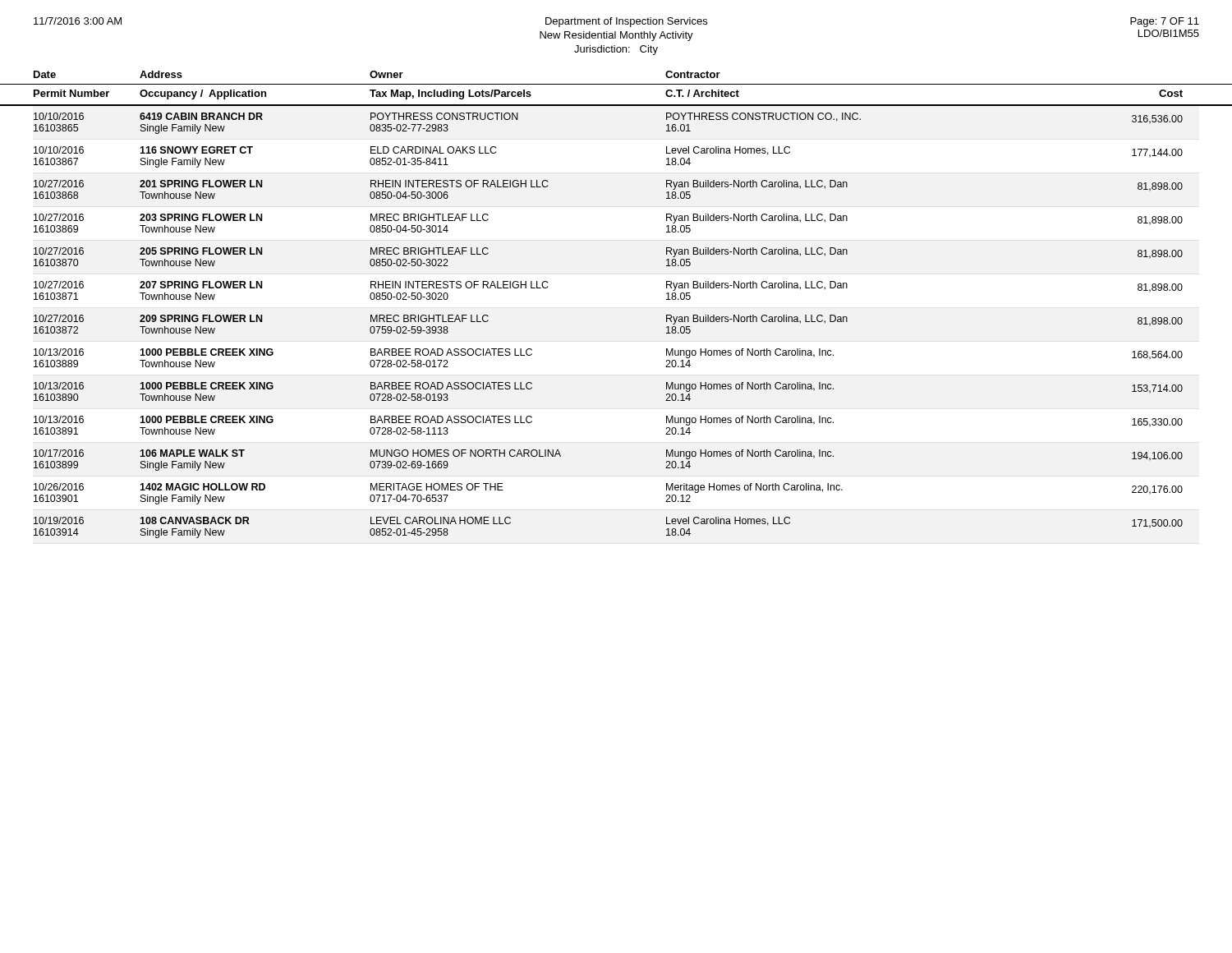The width and height of the screenshot is (1232, 953).
Task: Select the passage starting "Occupancy / Application"
Action: click(x=203, y=93)
